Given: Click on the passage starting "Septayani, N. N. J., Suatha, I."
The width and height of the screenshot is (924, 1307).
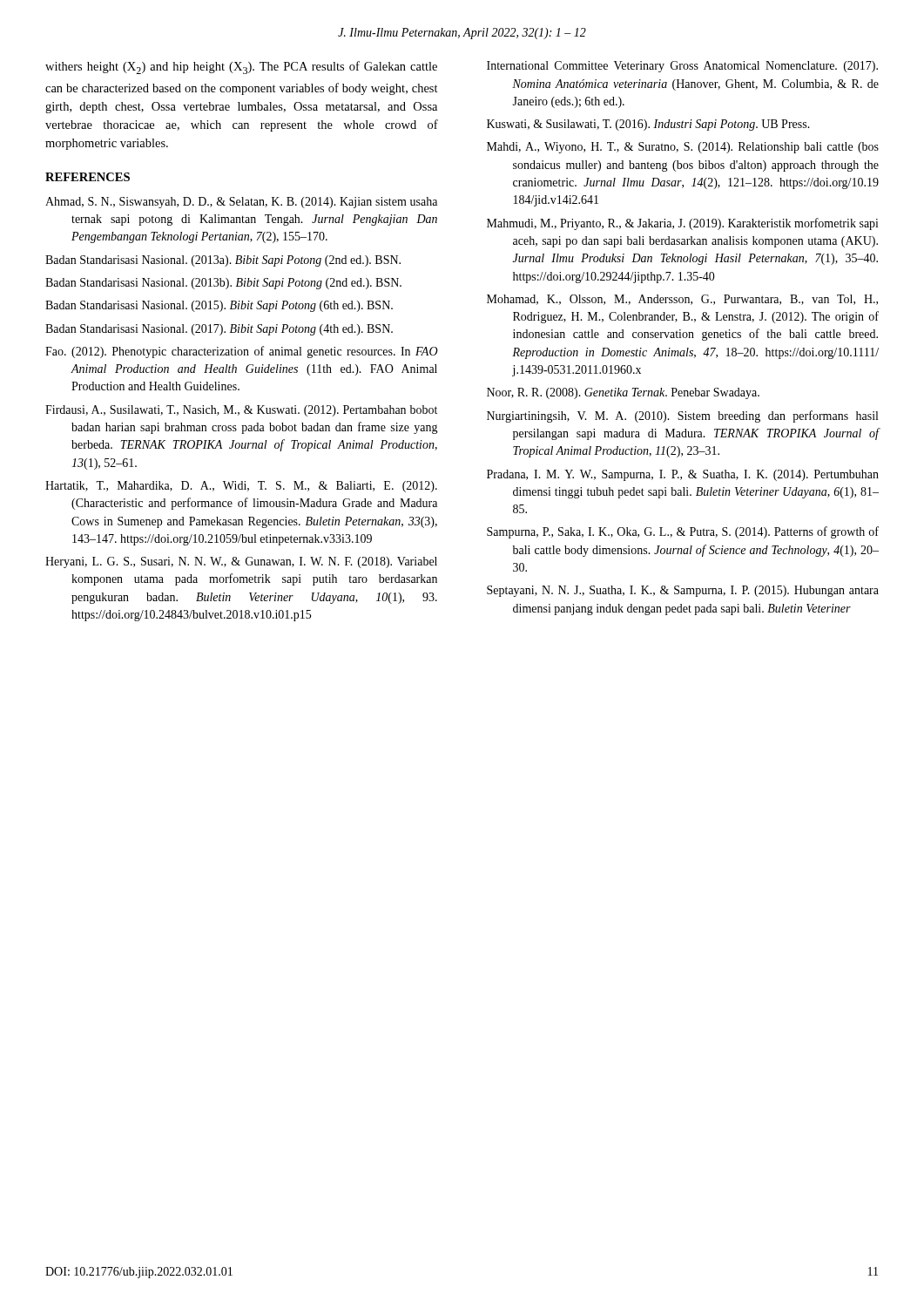Looking at the screenshot, I should [683, 599].
